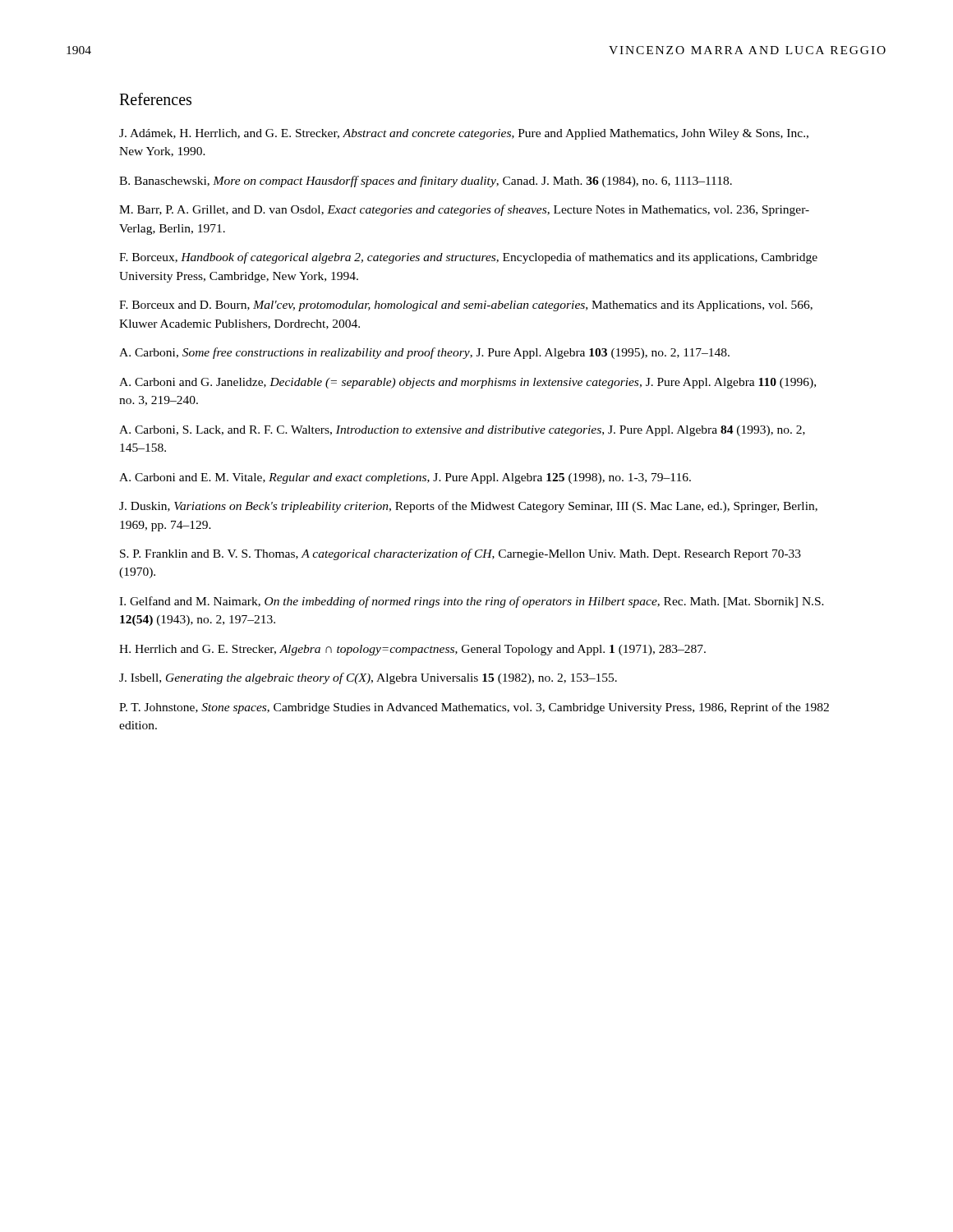The image size is (953, 1232).
Task: Locate the passage starting "A. Carboni and G. Janelidze,"
Action: [x=476, y=391]
